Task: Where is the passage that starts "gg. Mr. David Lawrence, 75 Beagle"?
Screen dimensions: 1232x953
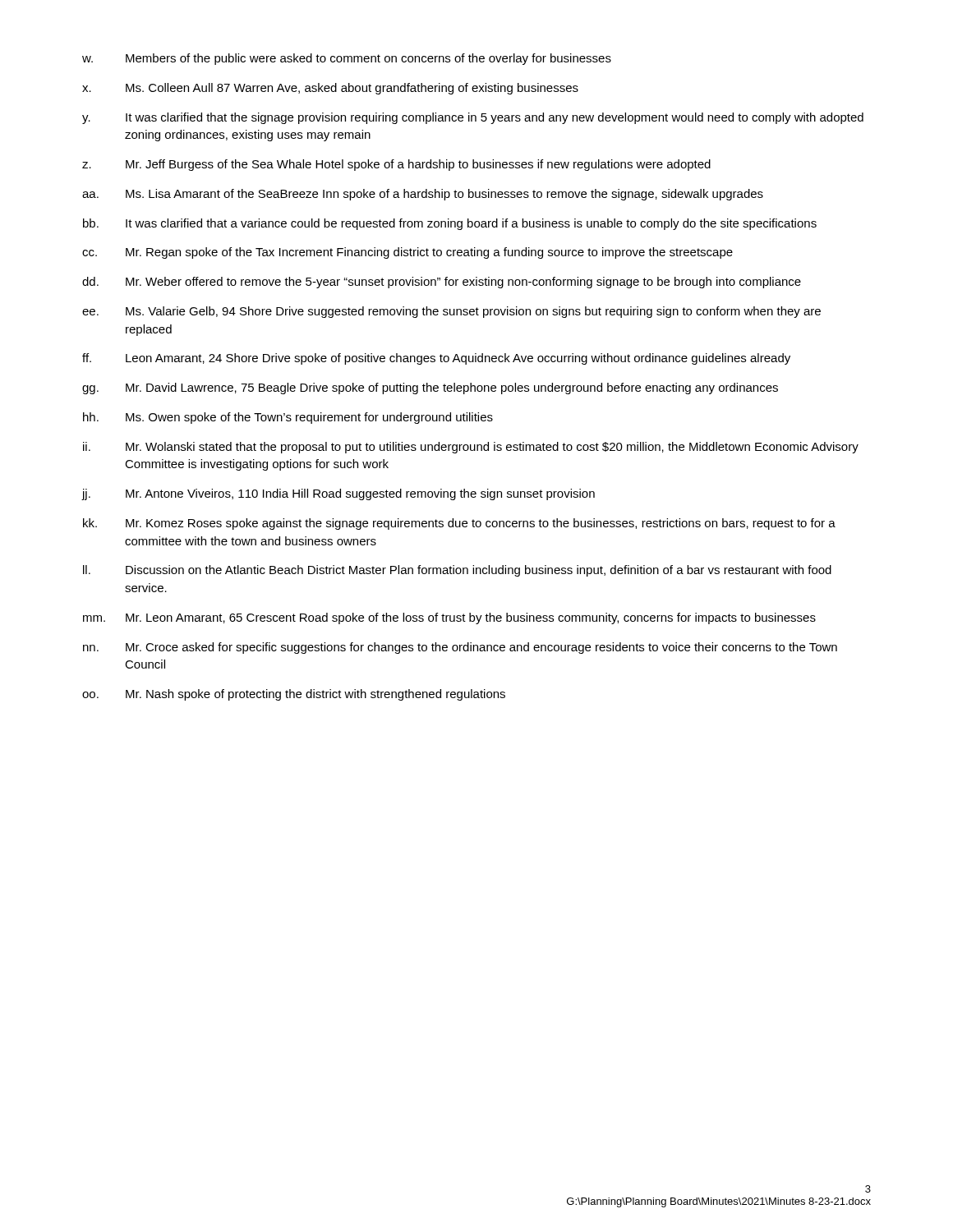Action: pos(476,388)
